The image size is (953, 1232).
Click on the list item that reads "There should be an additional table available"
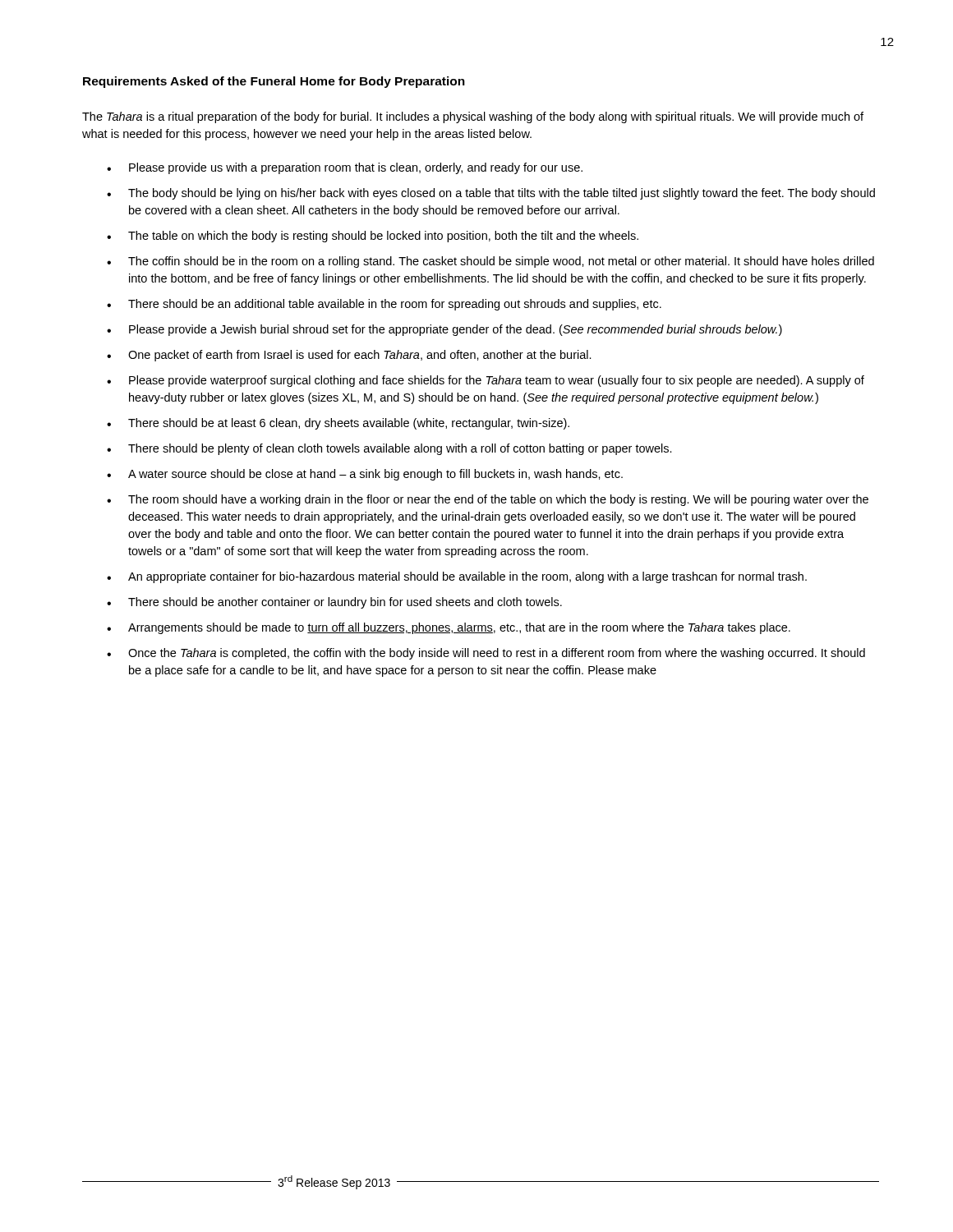coord(395,304)
